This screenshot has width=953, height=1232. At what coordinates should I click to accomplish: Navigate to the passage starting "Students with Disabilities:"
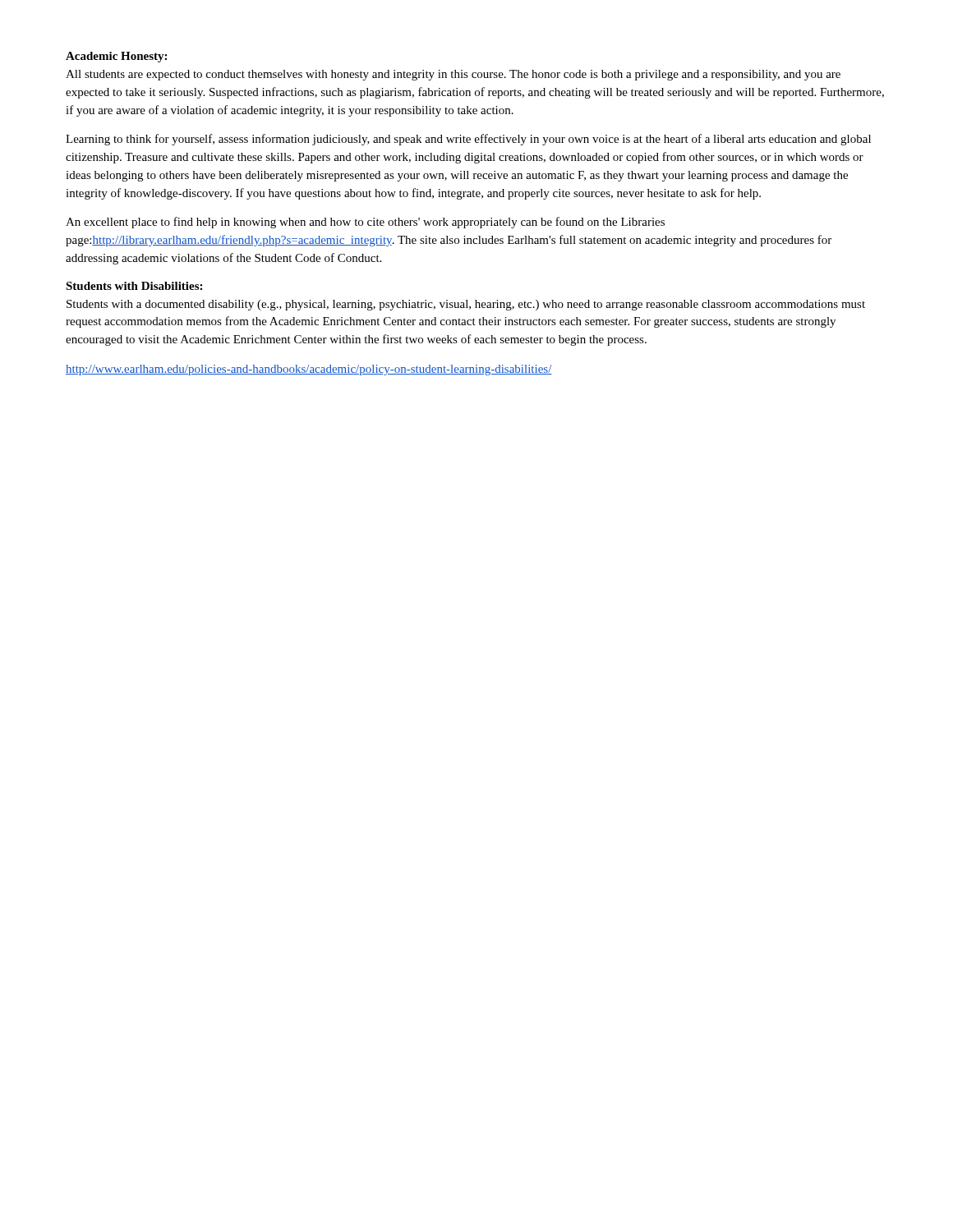[x=135, y=285]
